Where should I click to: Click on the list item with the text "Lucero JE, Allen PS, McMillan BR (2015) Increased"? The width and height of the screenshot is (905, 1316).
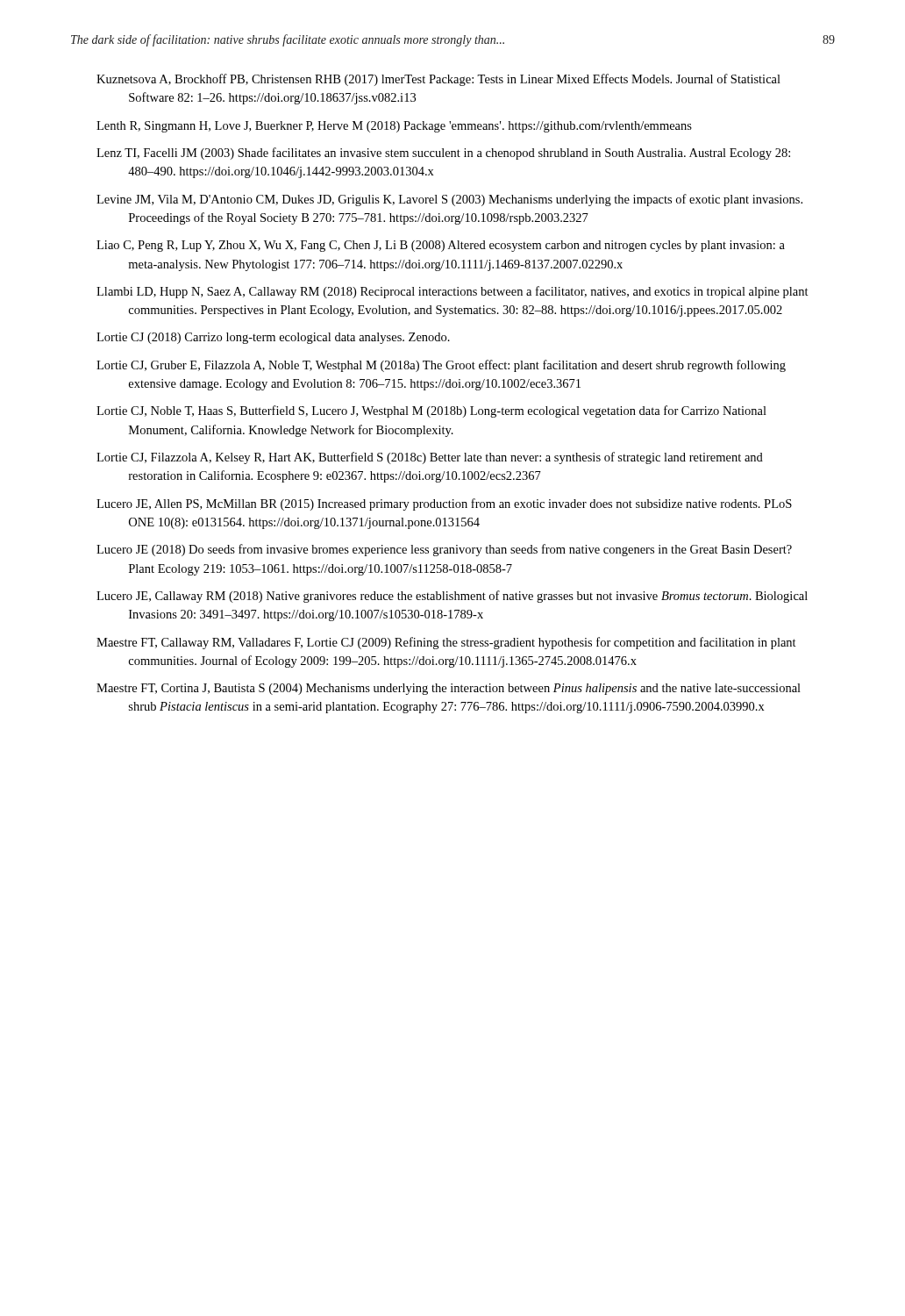[x=444, y=513]
